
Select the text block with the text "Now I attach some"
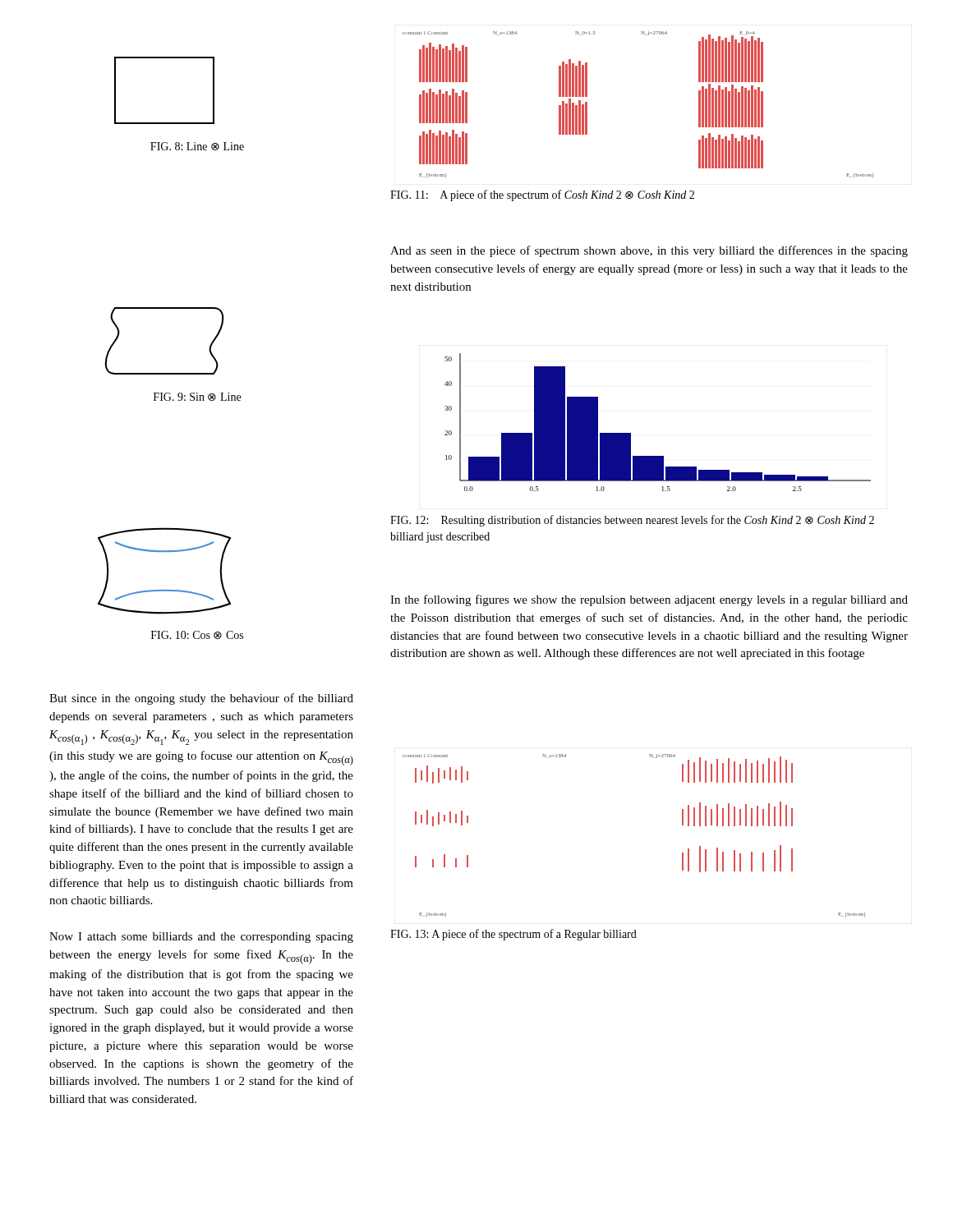pos(201,1018)
